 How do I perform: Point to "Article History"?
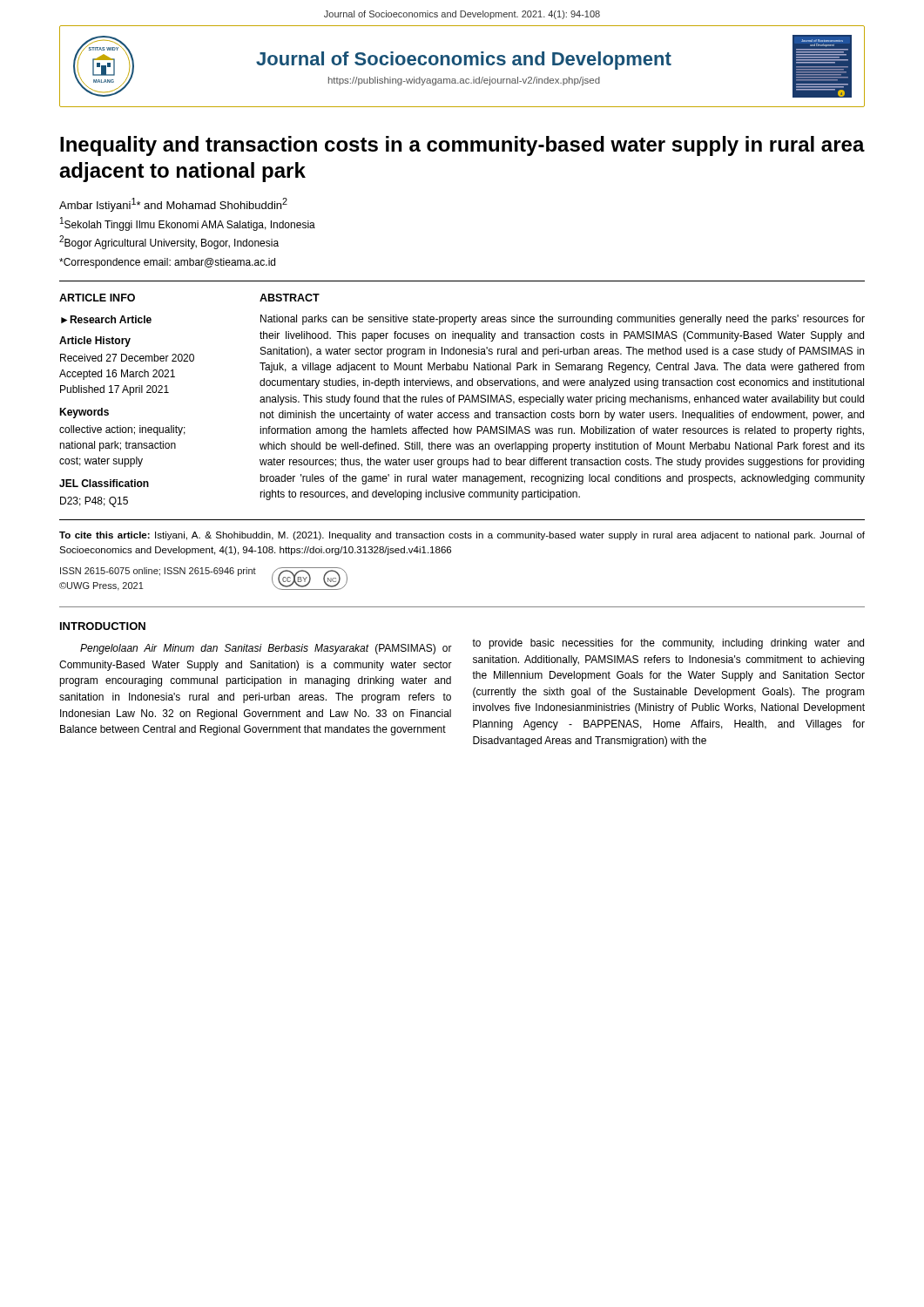coord(95,341)
